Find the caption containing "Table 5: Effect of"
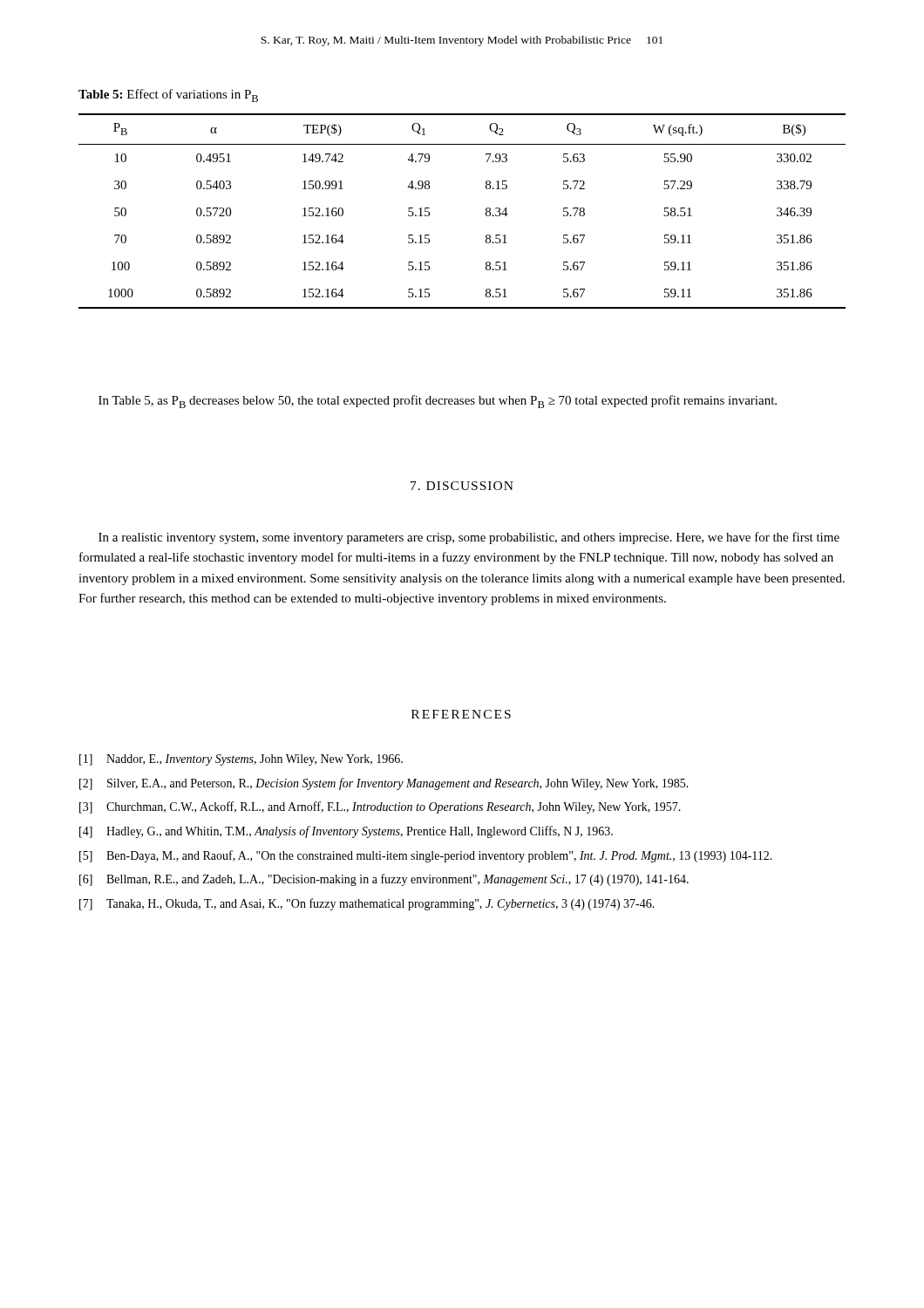924x1308 pixels. (169, 96)
